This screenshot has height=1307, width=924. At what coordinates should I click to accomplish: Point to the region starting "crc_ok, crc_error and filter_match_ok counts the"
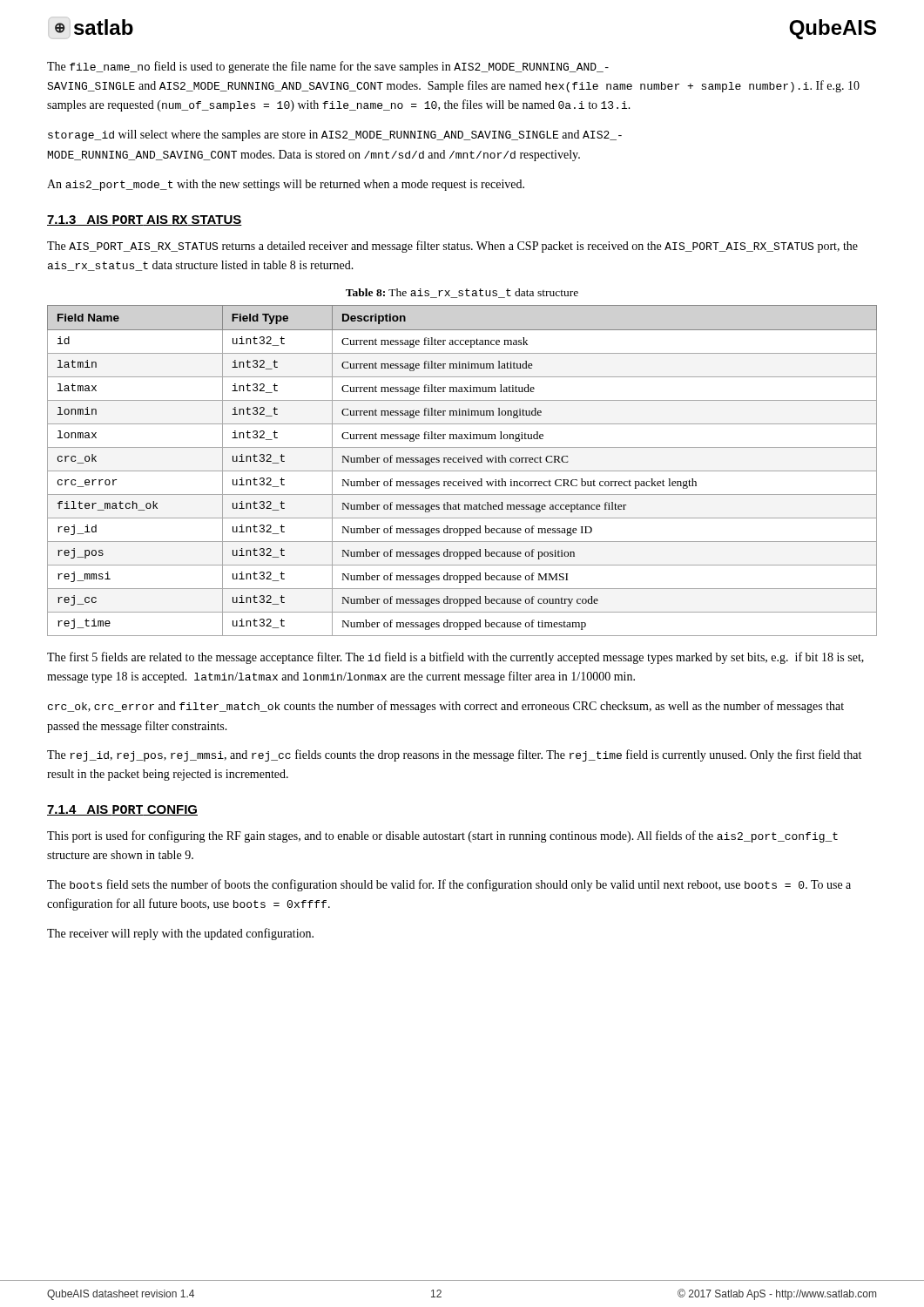pos(462,716)
